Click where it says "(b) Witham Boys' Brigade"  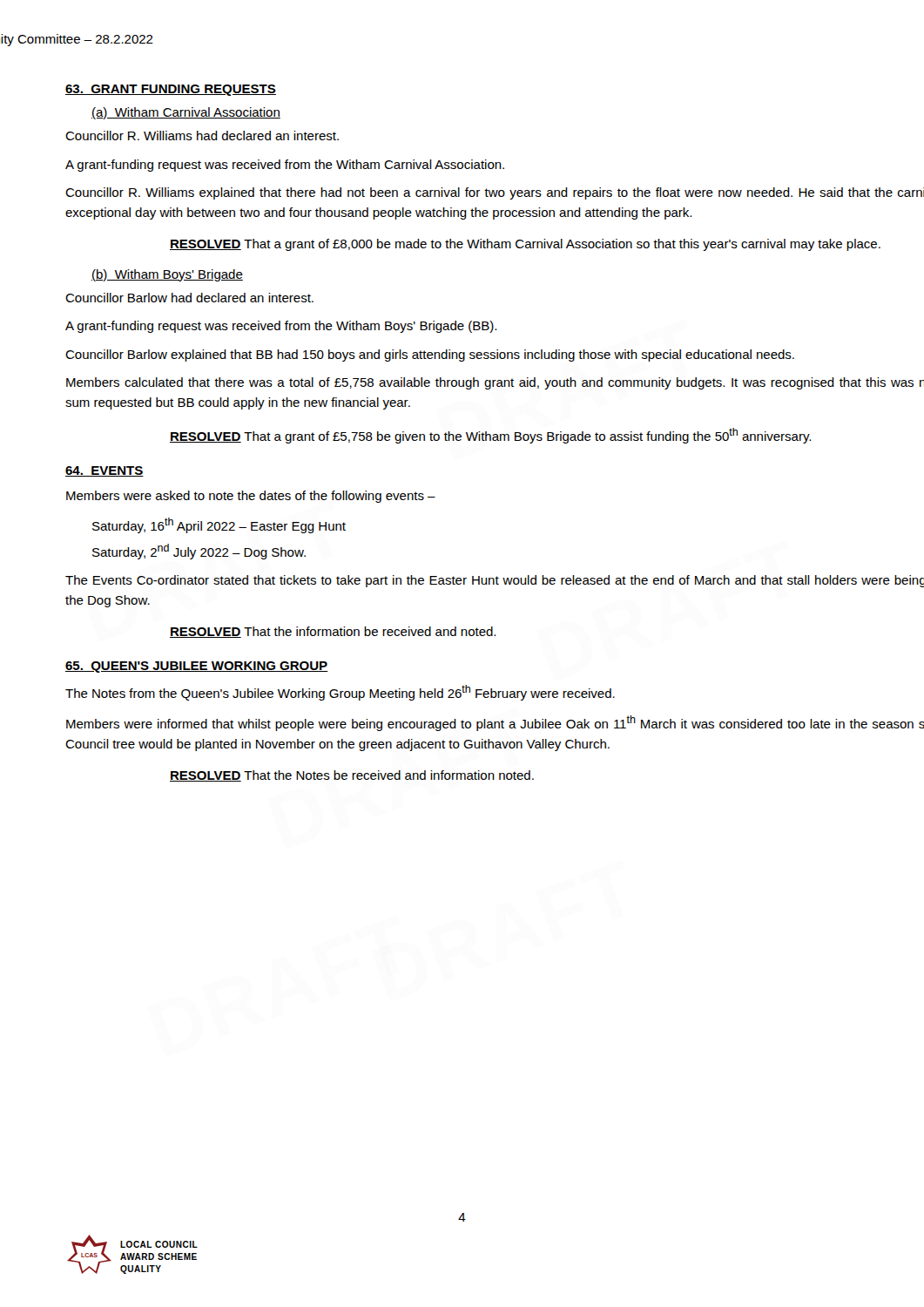[167, 274]
